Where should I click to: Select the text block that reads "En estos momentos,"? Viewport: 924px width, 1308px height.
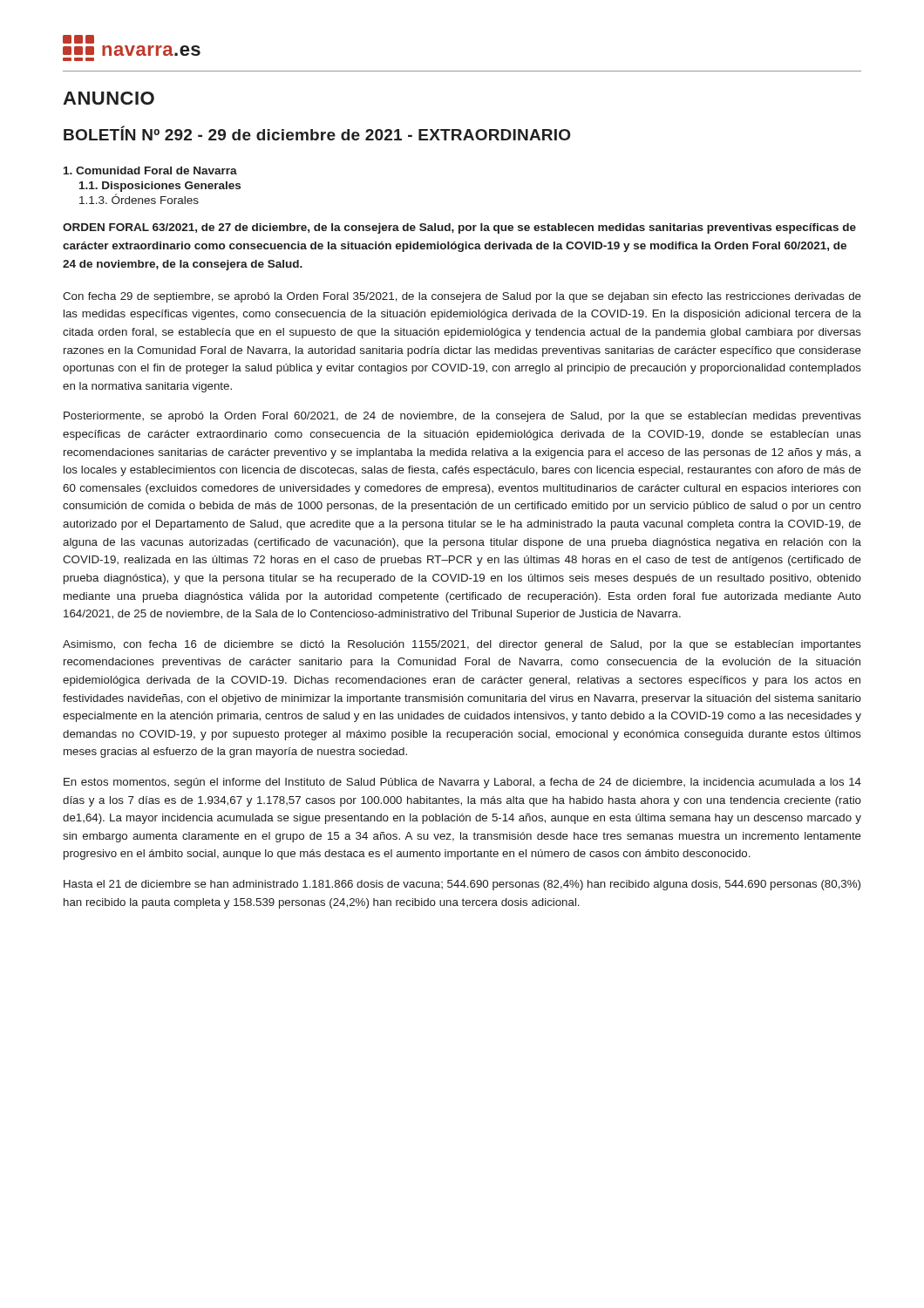[x=462, y=818]
